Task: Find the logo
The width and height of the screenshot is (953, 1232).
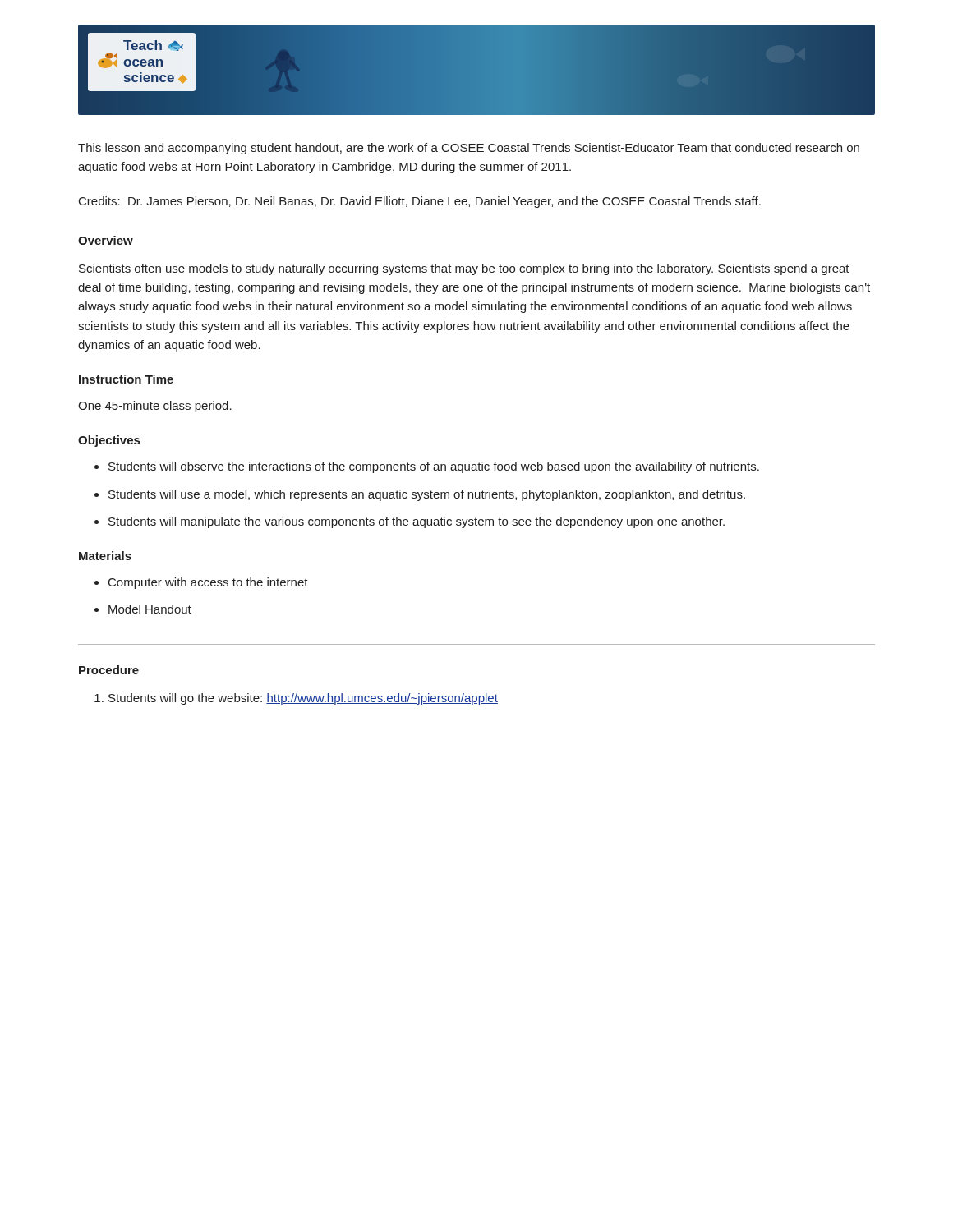Action: (476, 70)
